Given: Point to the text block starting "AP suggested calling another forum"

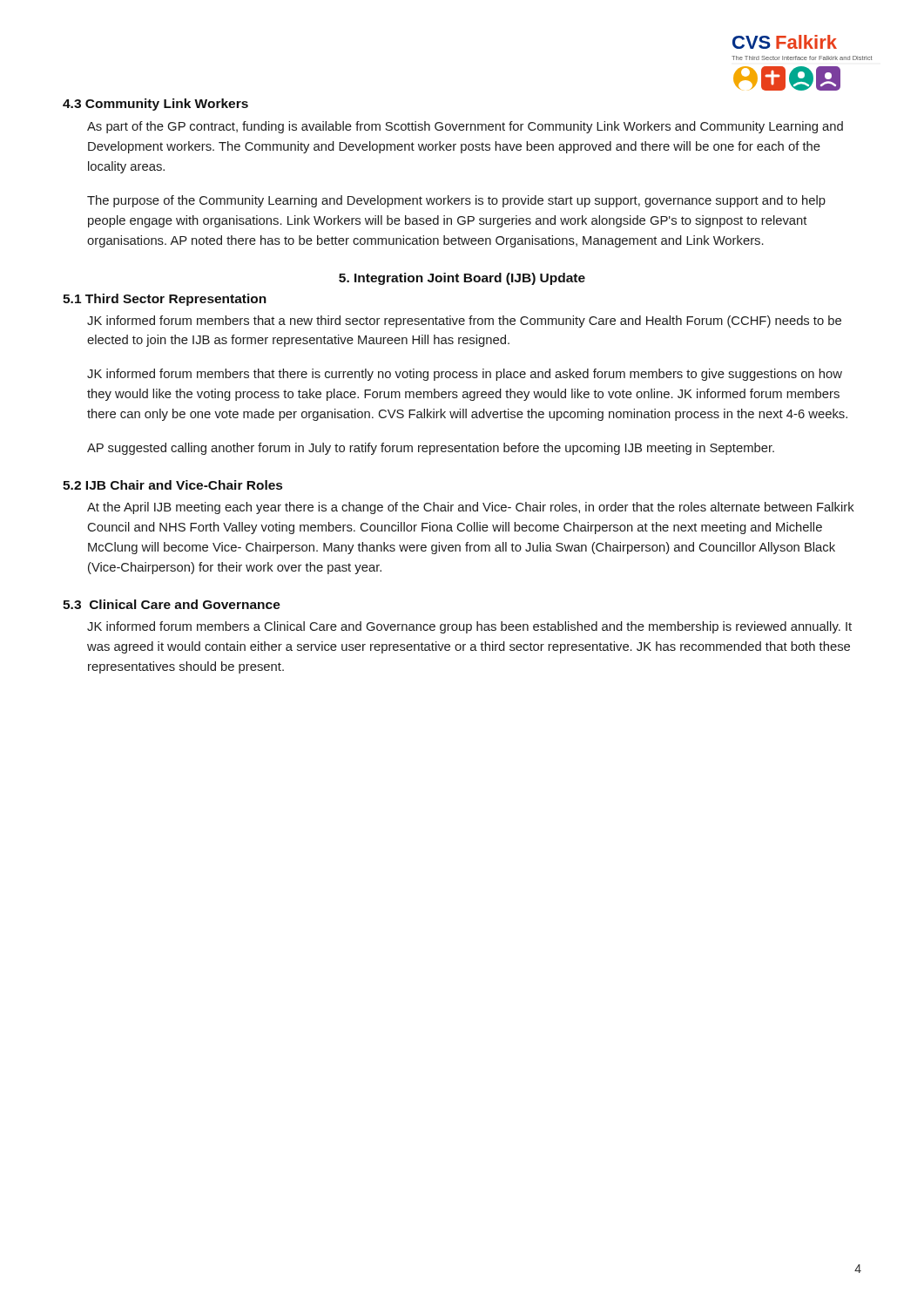Looking at the screenshot, I should [x=431, y=448].
